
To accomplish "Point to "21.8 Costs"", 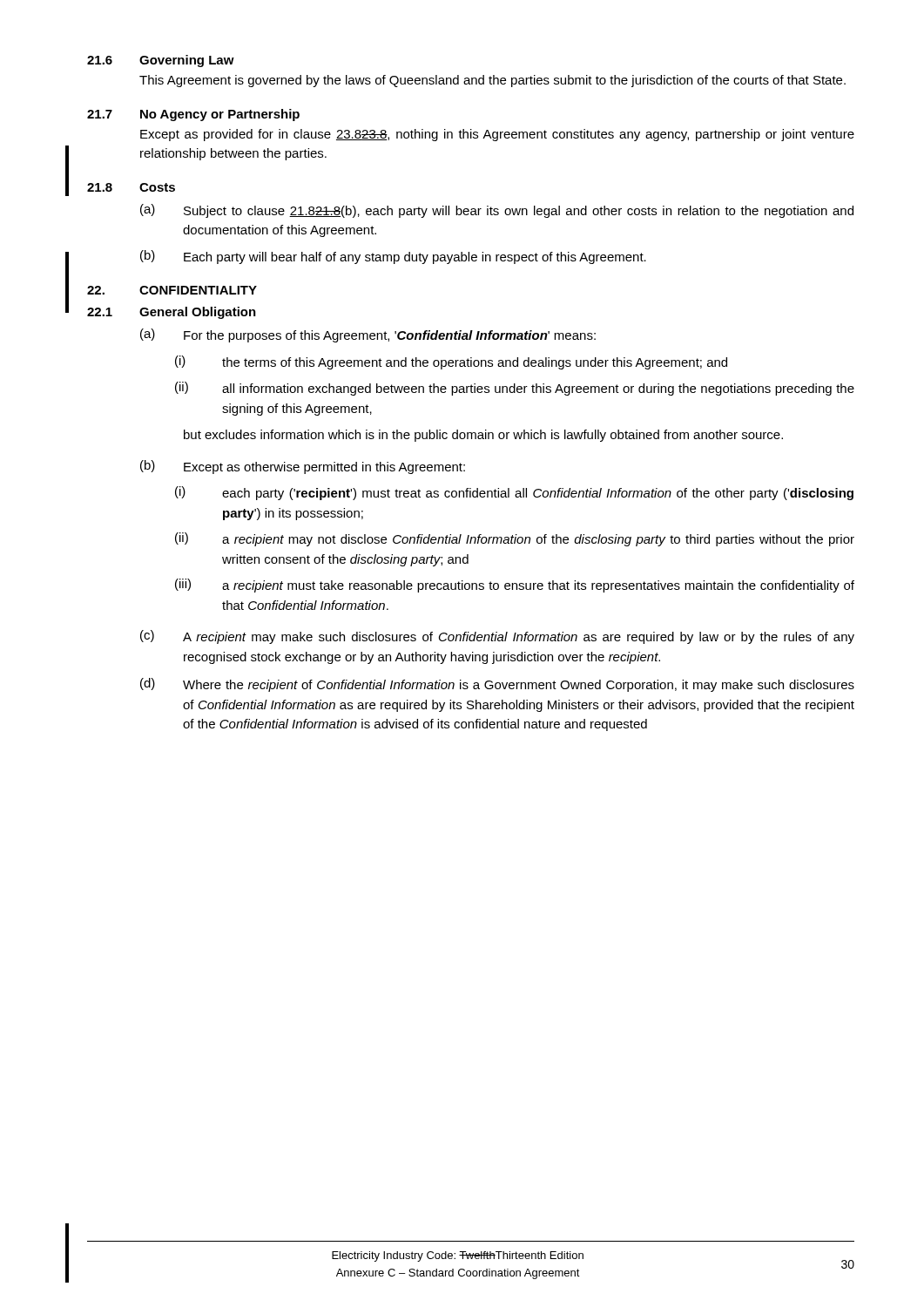I will pyautogui.click(x=131, y=186).
